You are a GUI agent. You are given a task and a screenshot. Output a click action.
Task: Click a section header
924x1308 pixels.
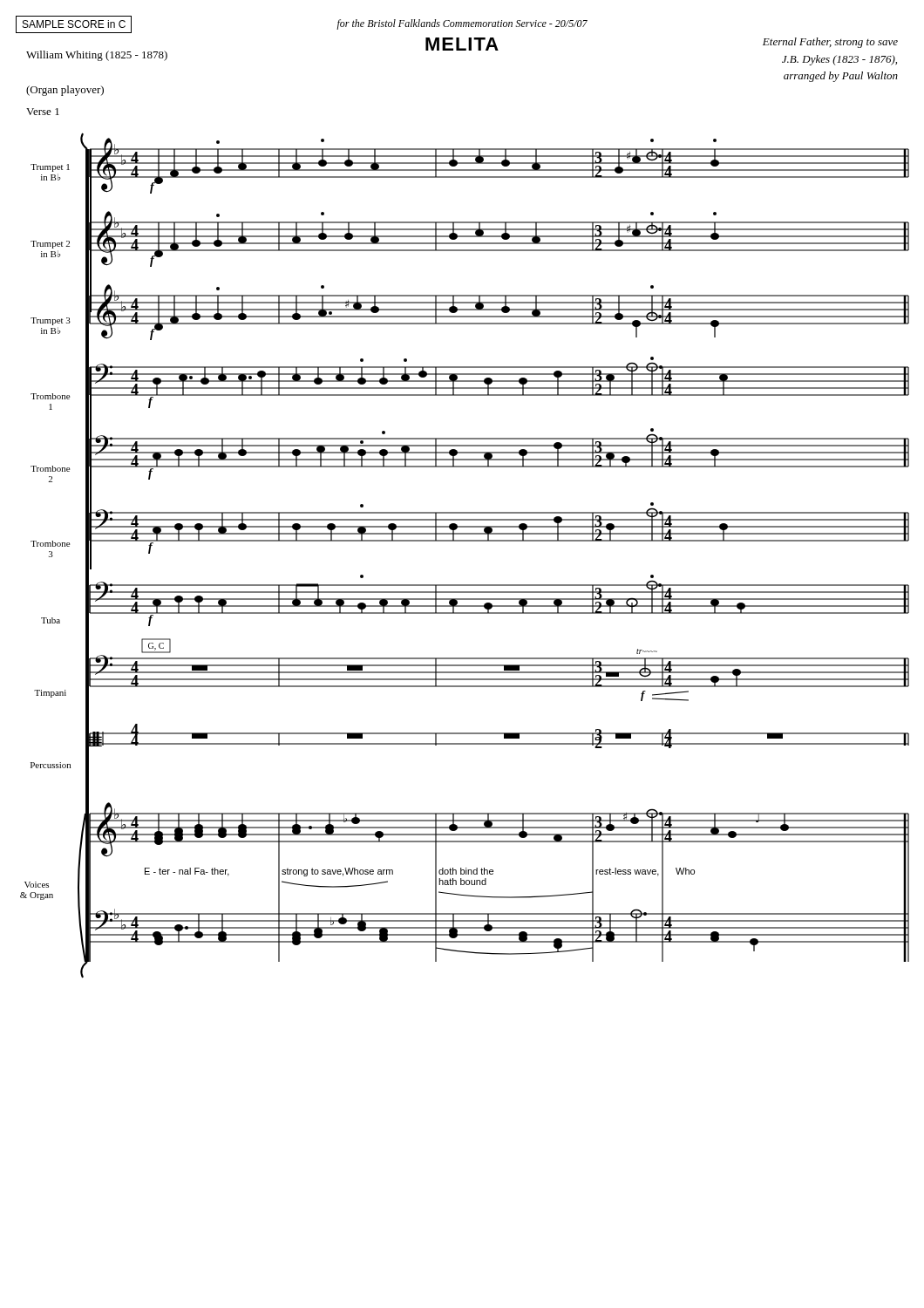point(43,111)
